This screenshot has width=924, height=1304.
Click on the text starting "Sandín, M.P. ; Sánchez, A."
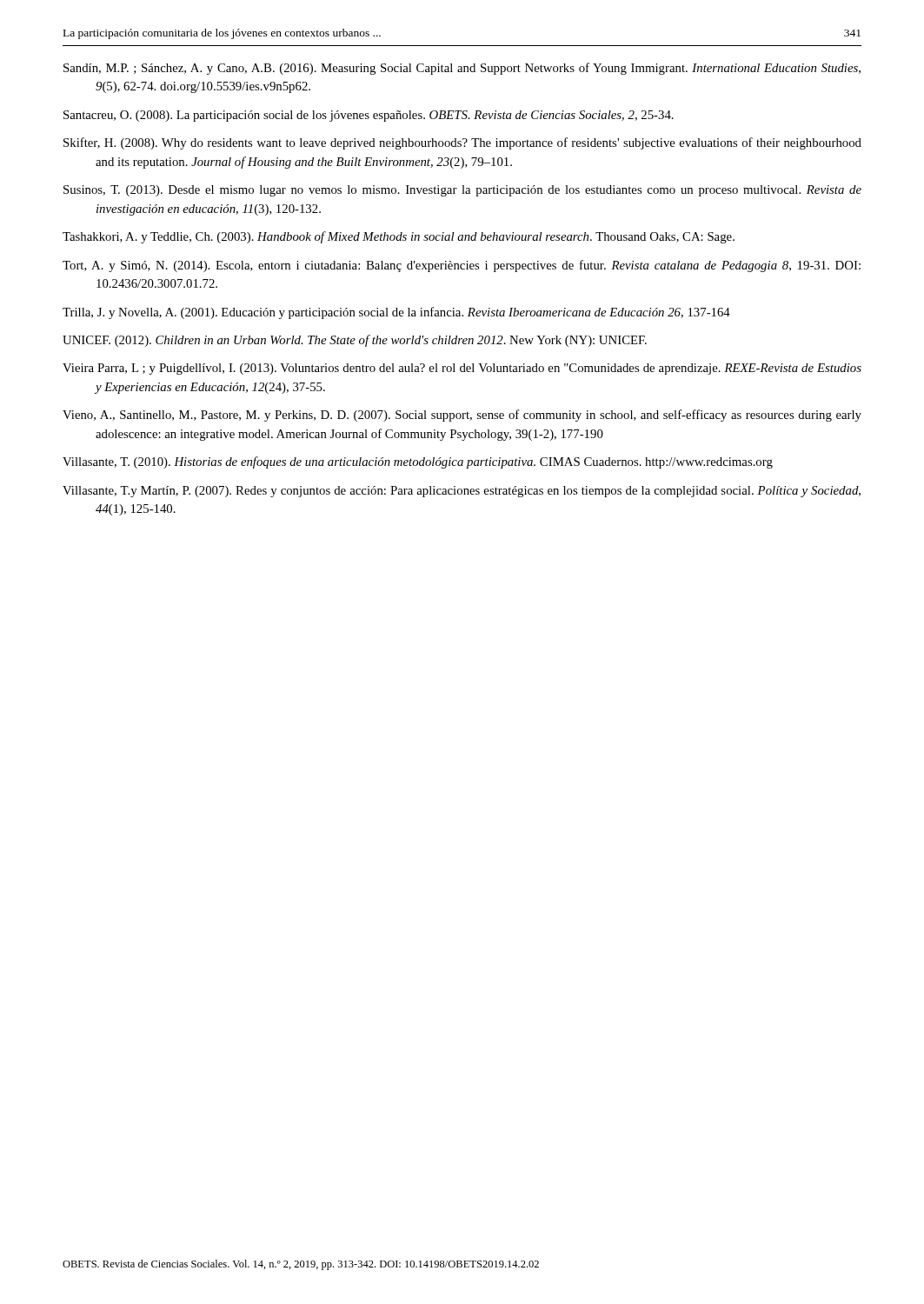pos(462,77)
